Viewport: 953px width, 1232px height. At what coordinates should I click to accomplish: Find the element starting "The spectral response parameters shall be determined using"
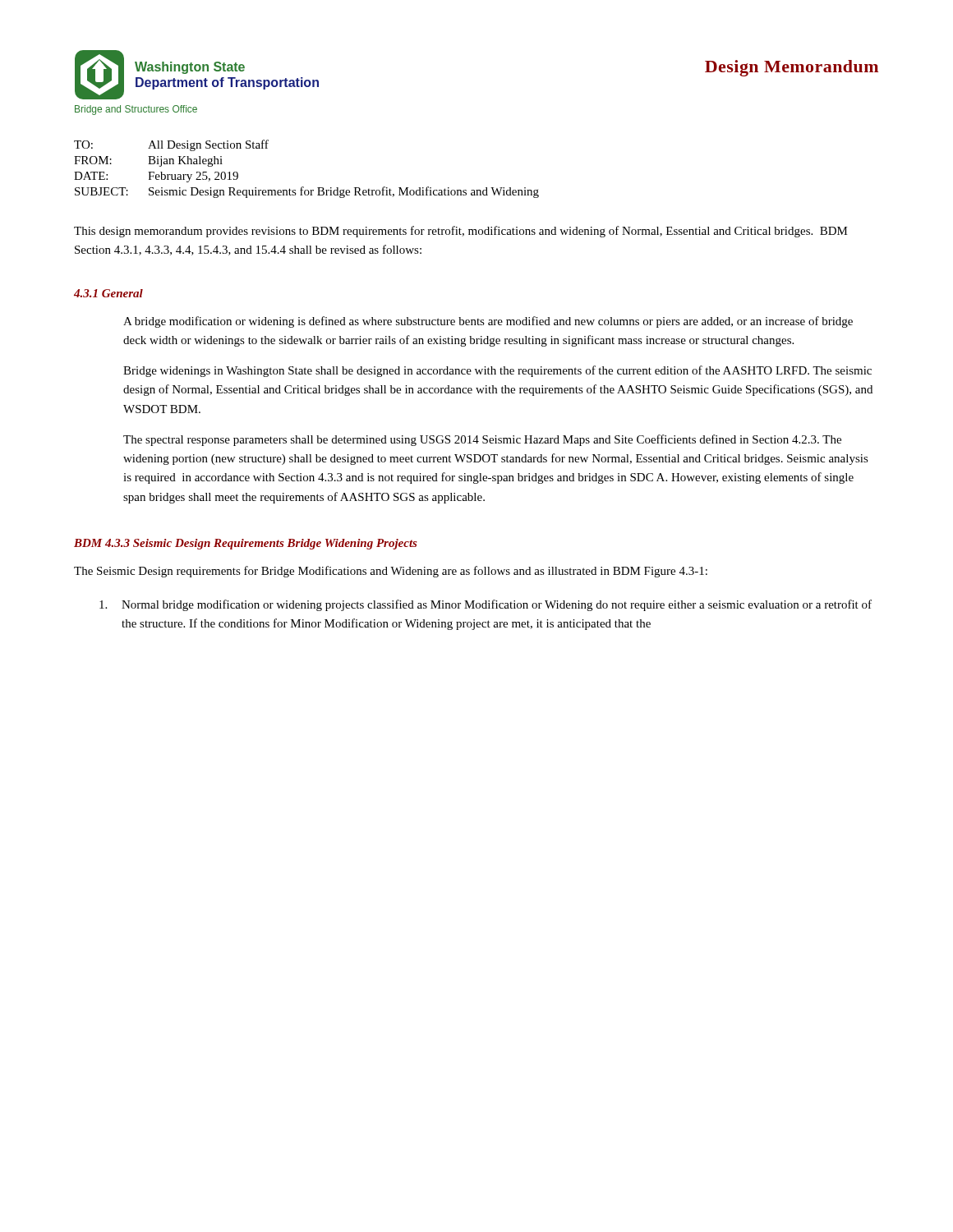pyautogui.click(x=496, y=468)
